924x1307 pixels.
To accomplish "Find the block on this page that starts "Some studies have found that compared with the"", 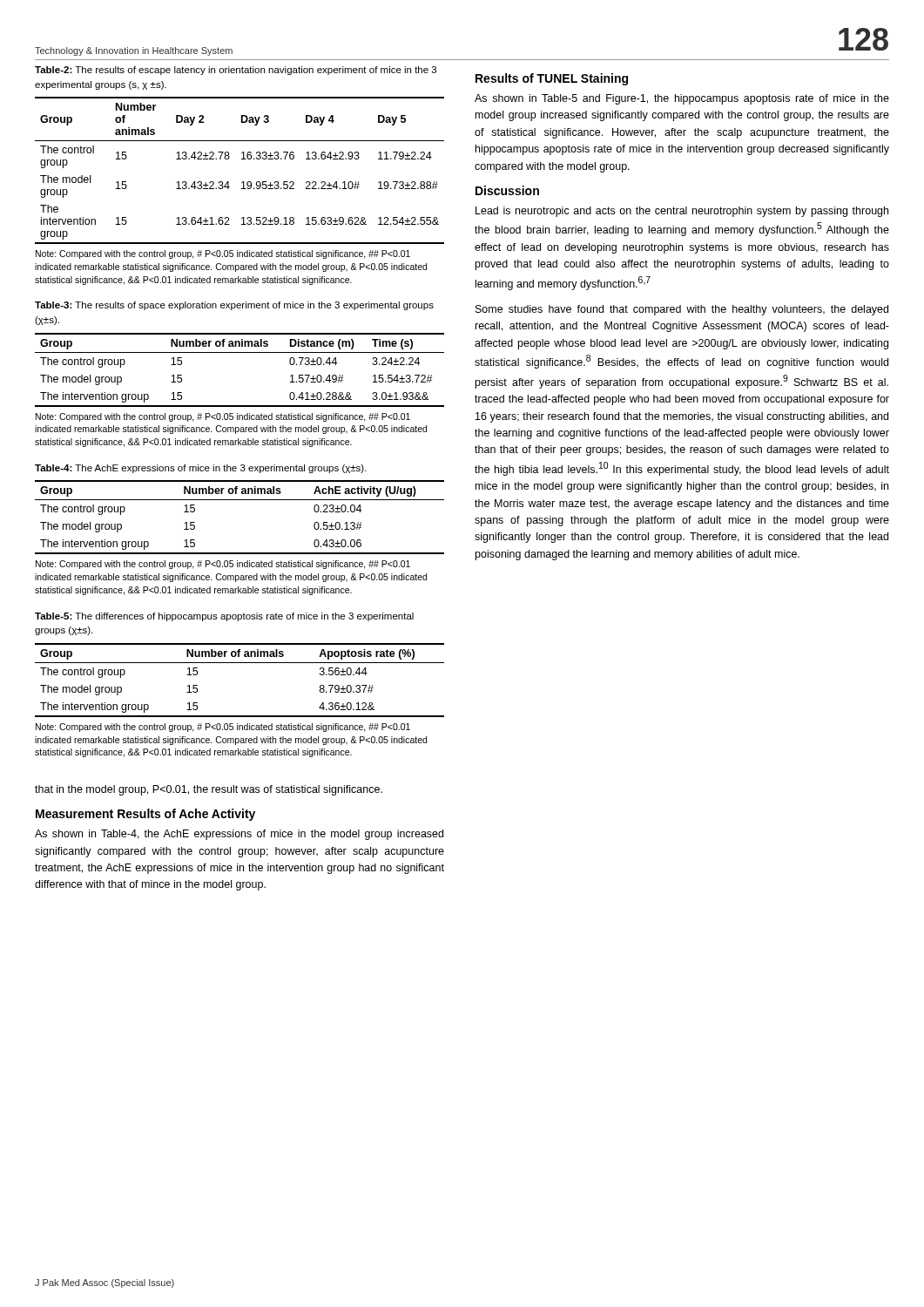I will tap(682, 432).
